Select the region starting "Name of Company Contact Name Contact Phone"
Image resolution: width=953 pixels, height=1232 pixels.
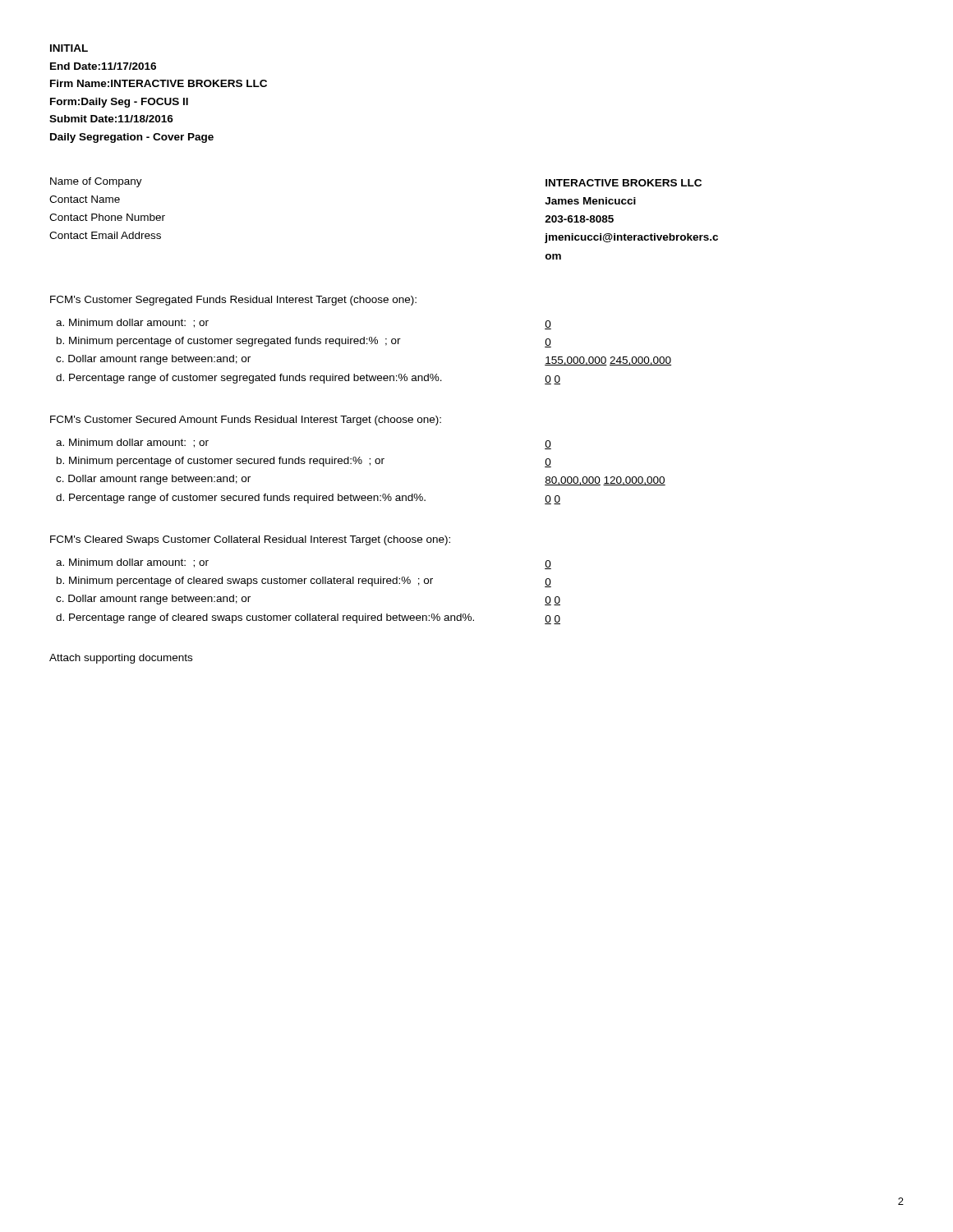96,182
